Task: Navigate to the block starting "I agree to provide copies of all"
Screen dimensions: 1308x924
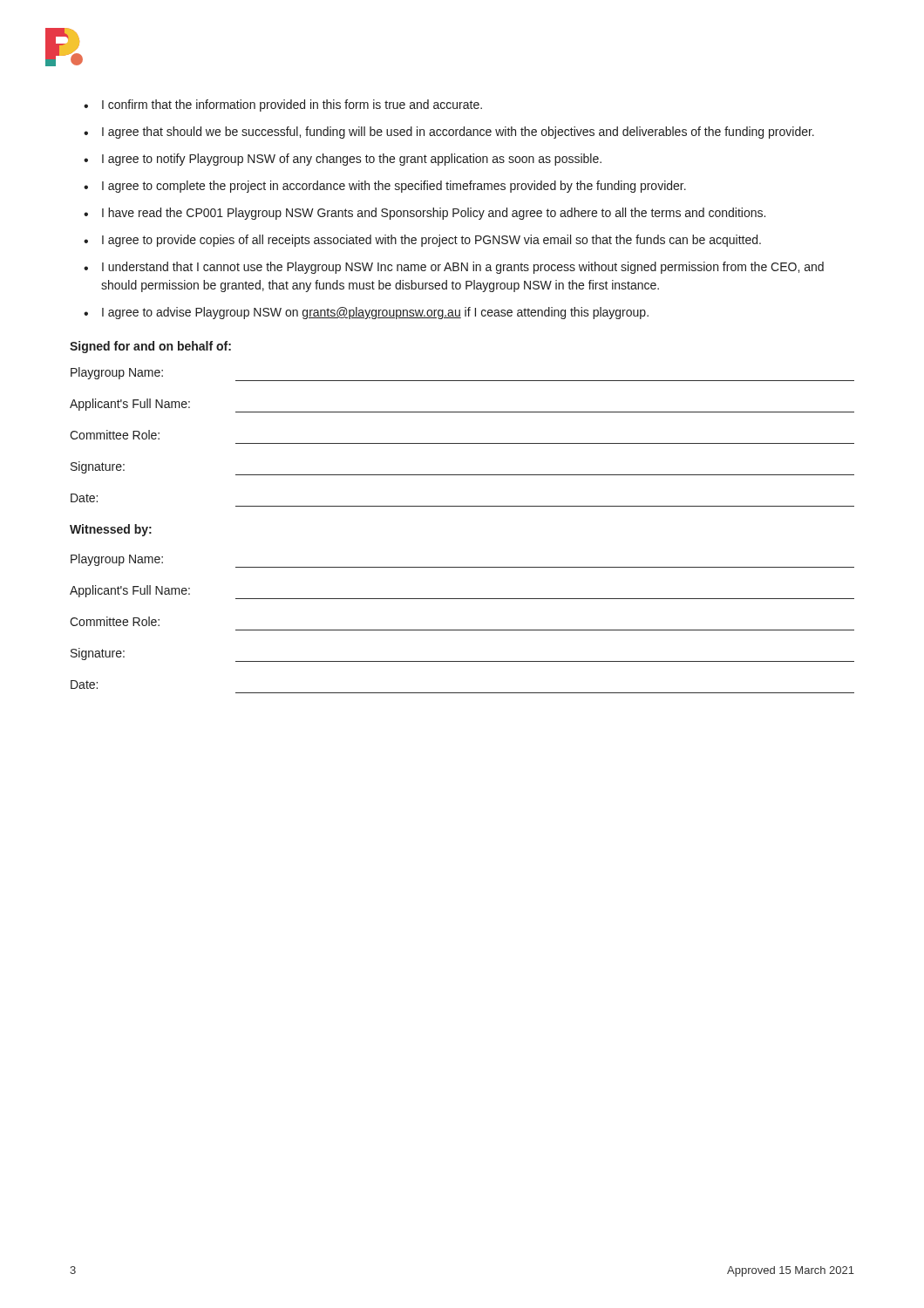Action: 431,240
